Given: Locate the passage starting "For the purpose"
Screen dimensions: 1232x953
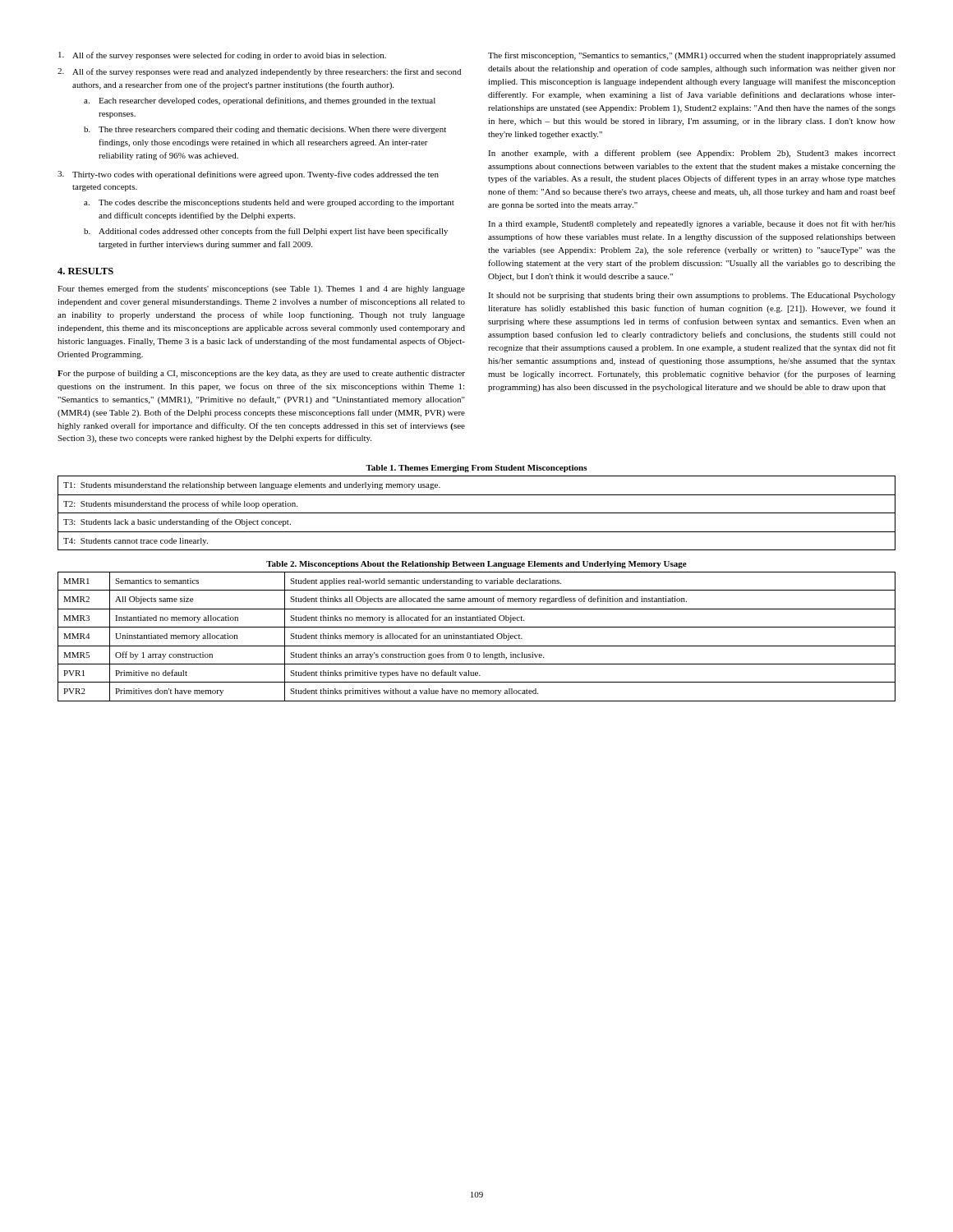Looking at the screenshot, I should 261,406.
